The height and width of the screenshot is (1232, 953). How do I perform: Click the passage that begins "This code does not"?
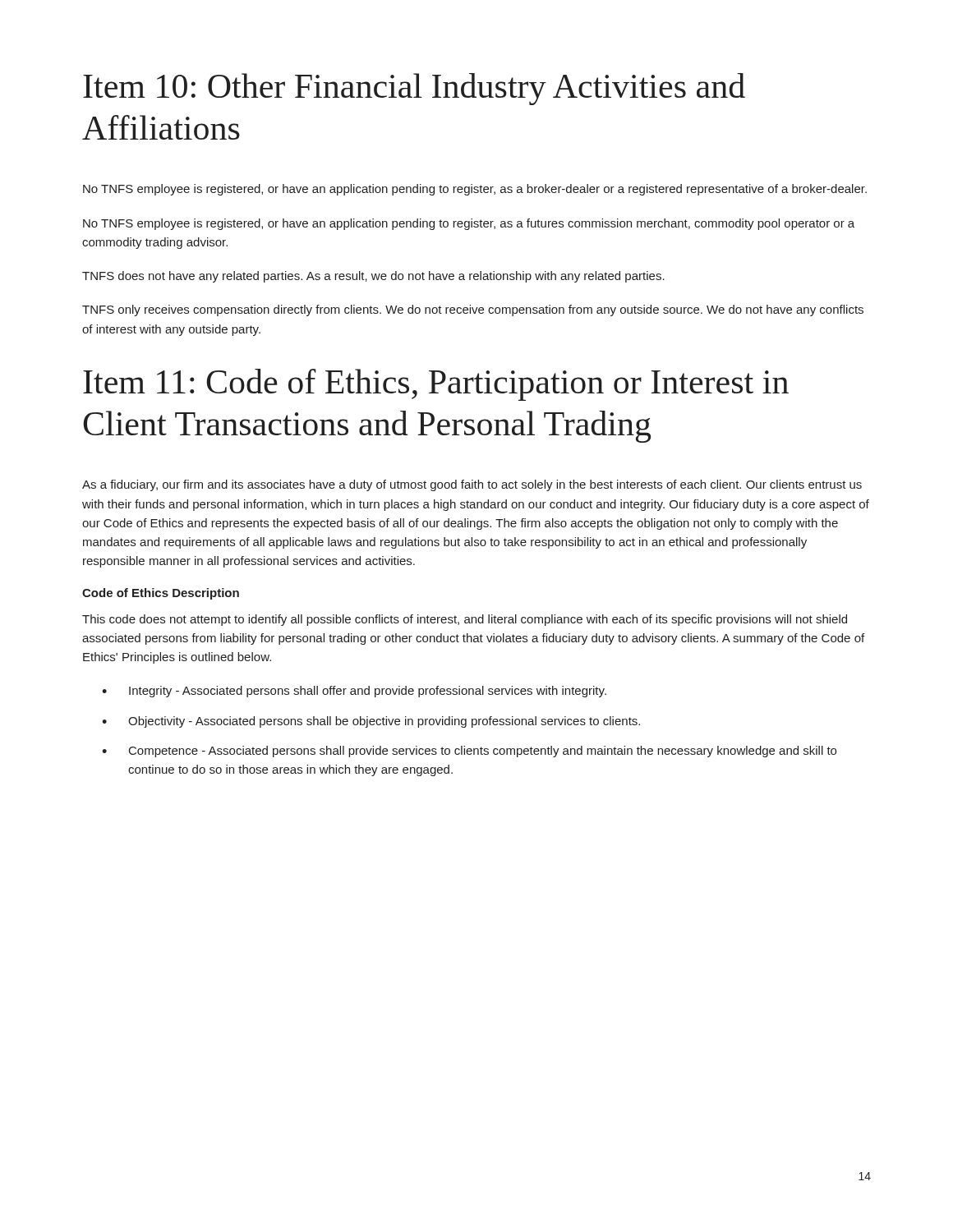473,638
